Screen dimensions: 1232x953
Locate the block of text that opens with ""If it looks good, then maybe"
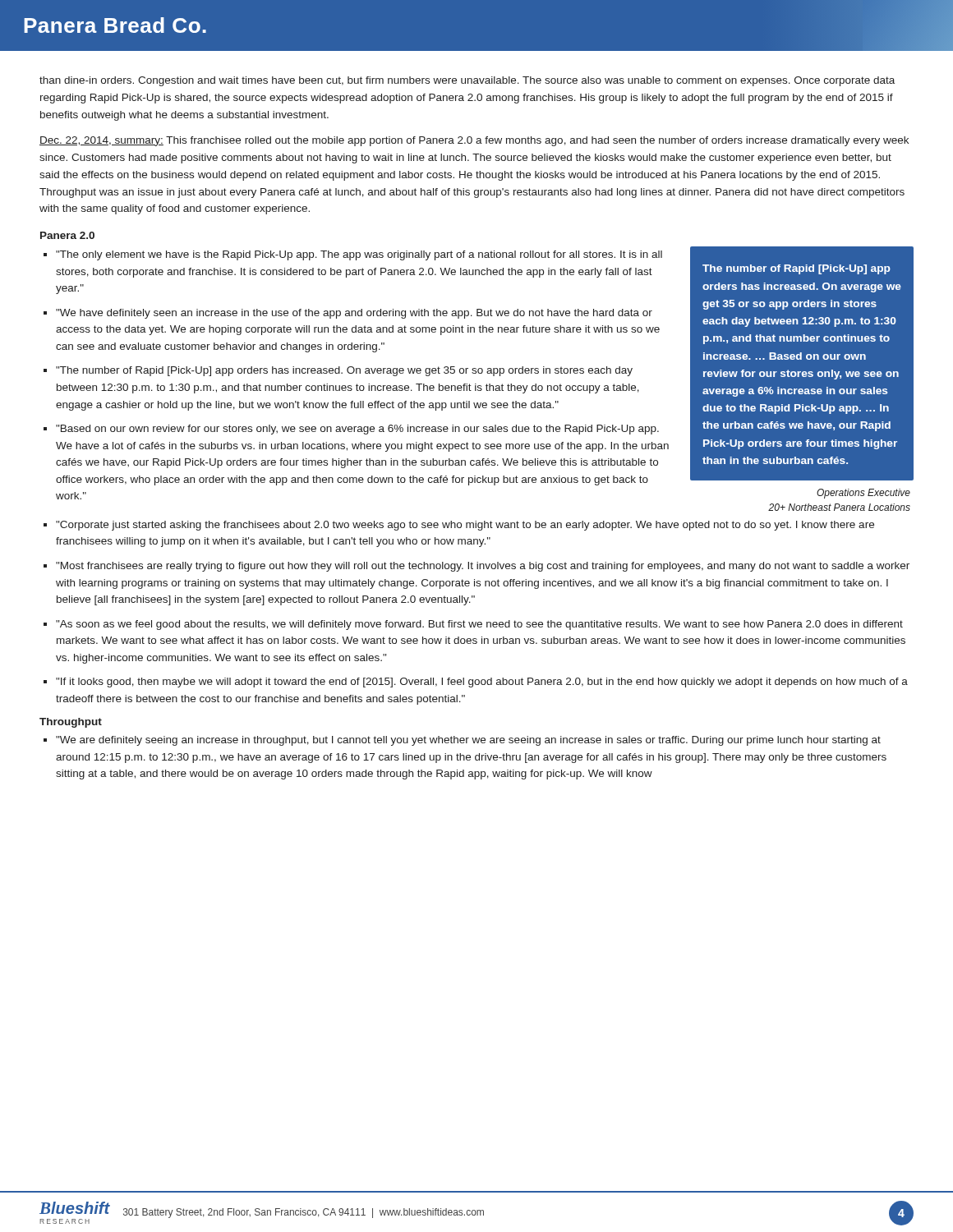tap(482, 690)
